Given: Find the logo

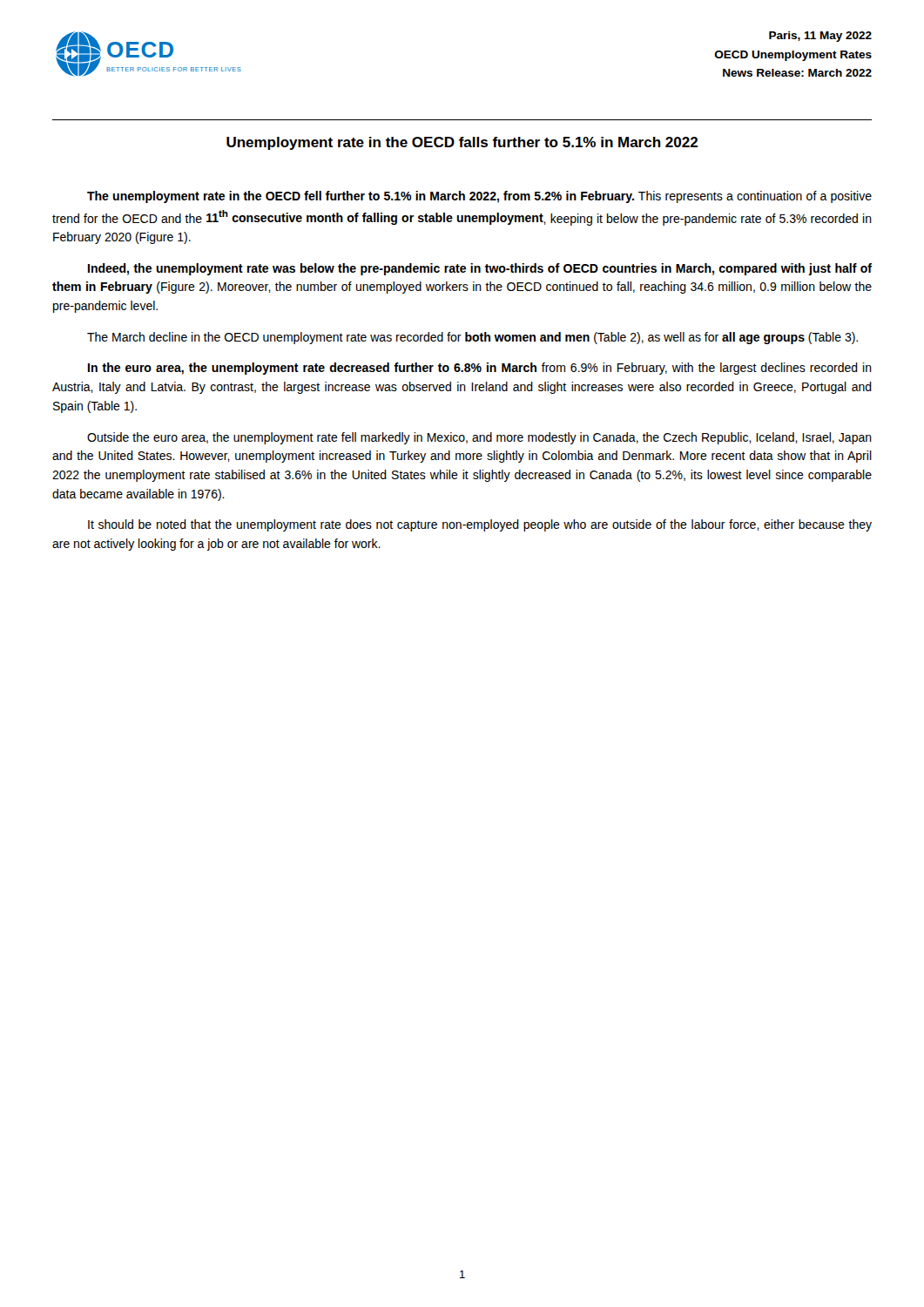Looking at the screenshot, I should tap(148, 61).
